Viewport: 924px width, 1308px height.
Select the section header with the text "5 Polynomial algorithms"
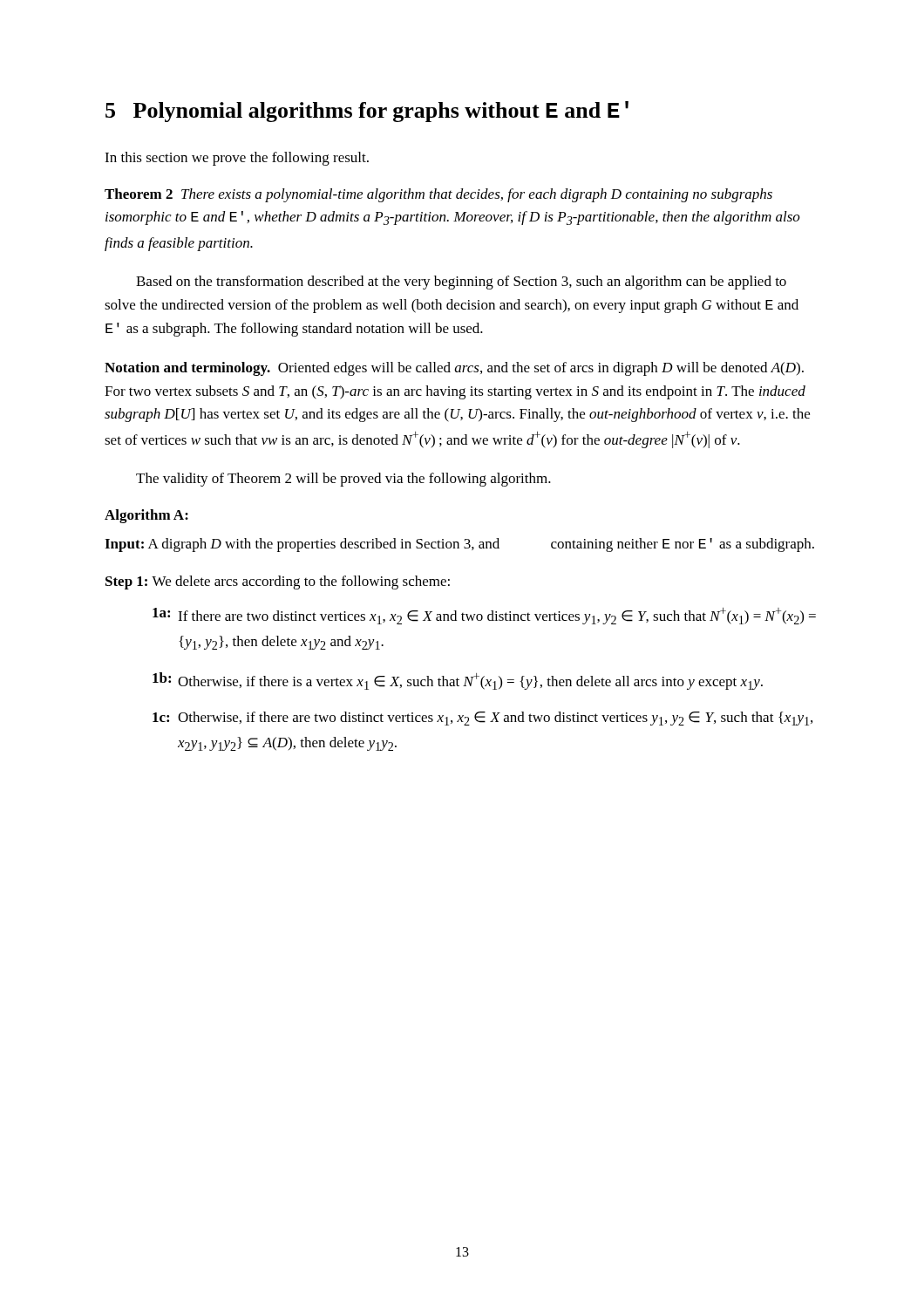tap(369, 111)
